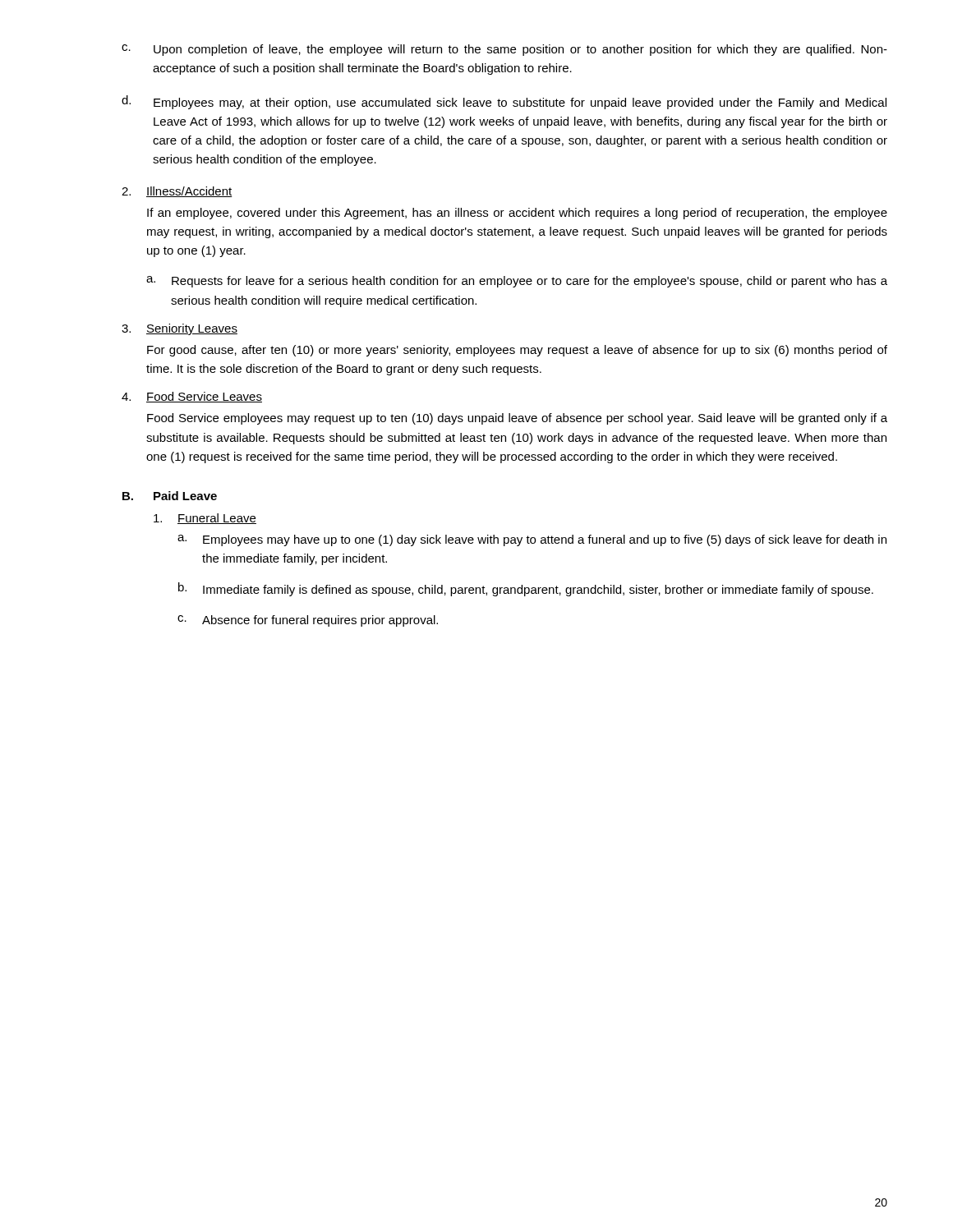The width and height of the screenshot is (953, 1232).
Task: Click on the list item containing "c. Upon completion of leave, the"
Action: click(x=504, y=59)
